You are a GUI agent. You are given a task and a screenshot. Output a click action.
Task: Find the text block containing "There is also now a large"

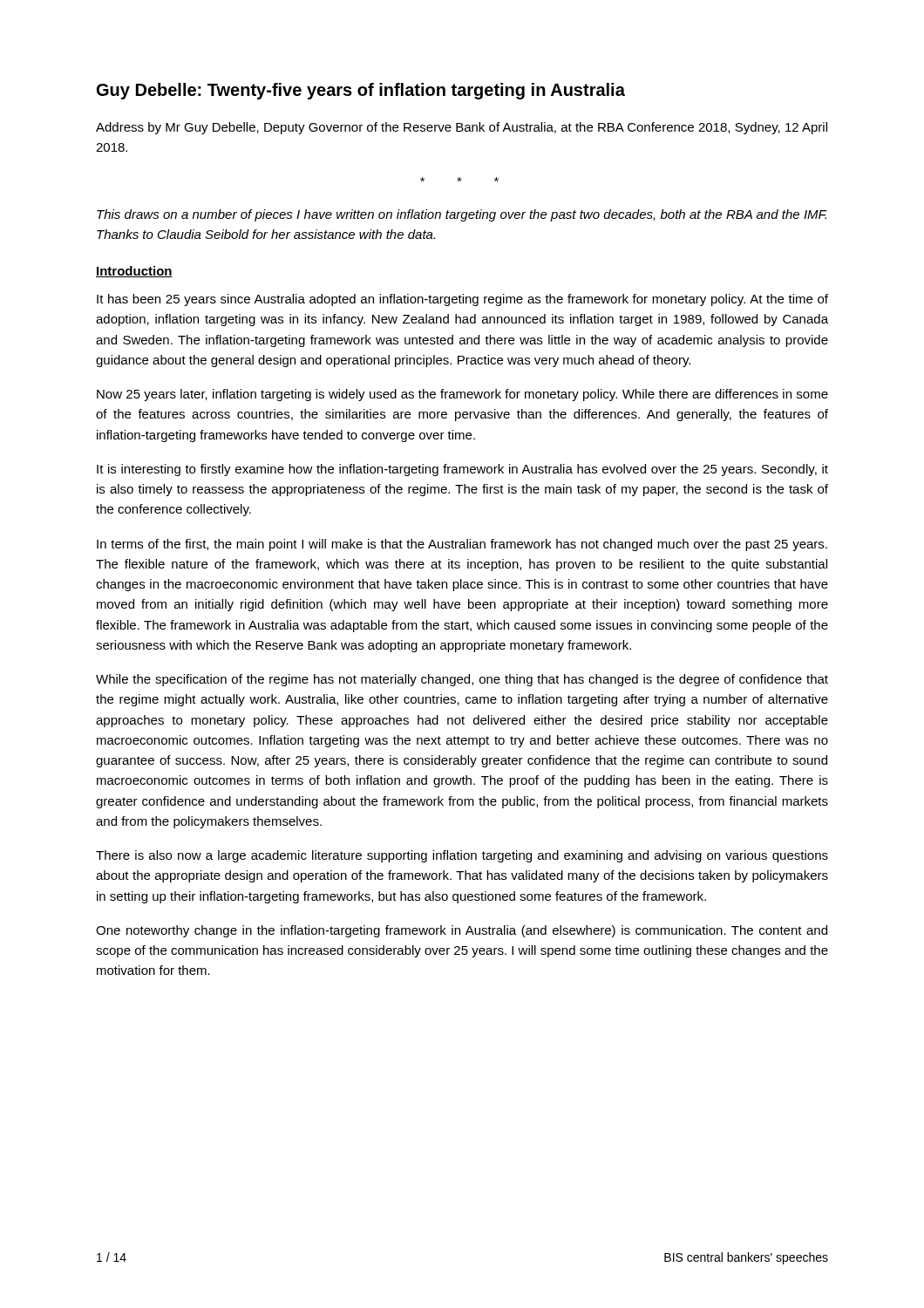pos(462,875)
